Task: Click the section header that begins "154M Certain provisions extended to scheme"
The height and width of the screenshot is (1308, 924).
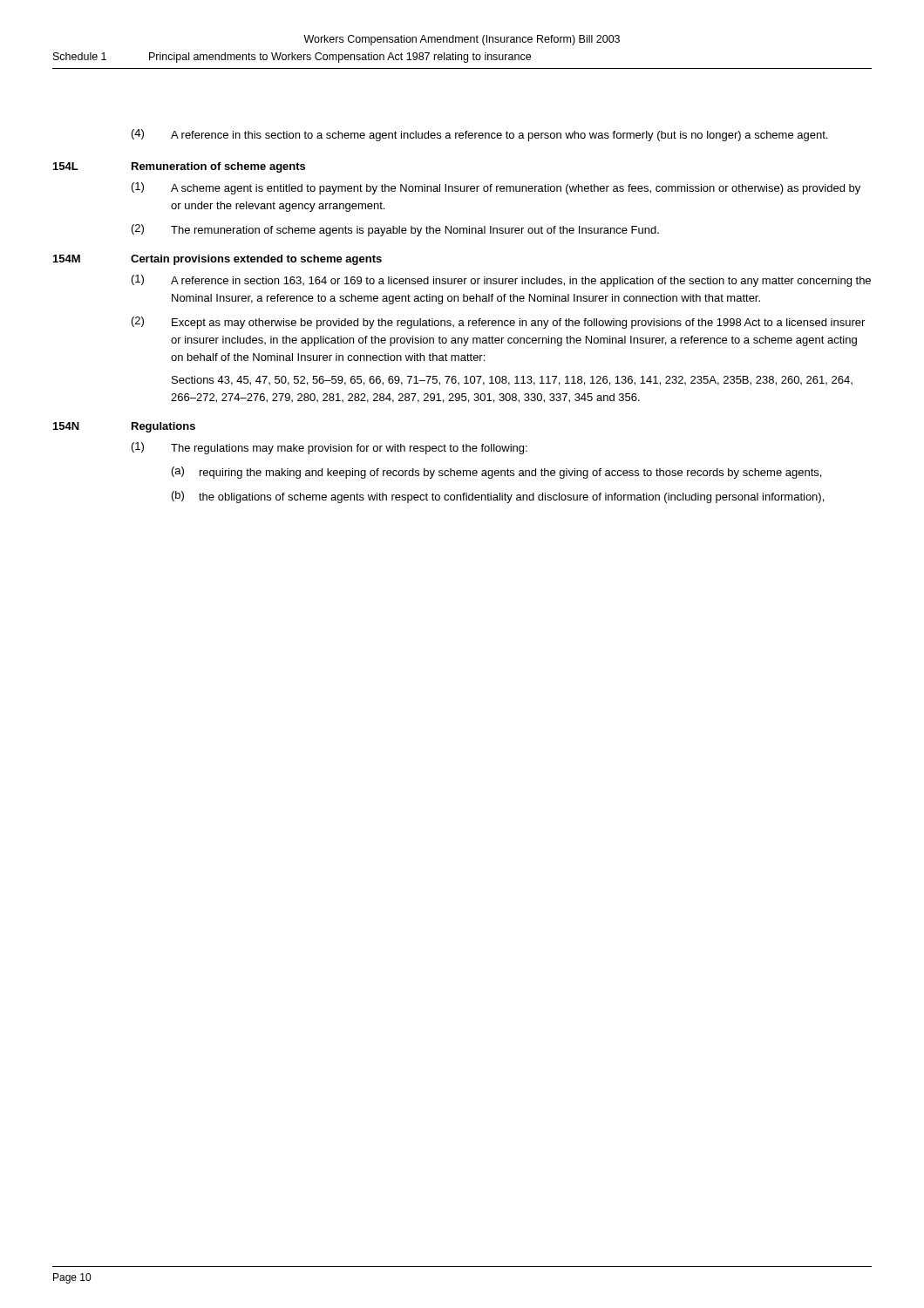Action: (217, 258)
